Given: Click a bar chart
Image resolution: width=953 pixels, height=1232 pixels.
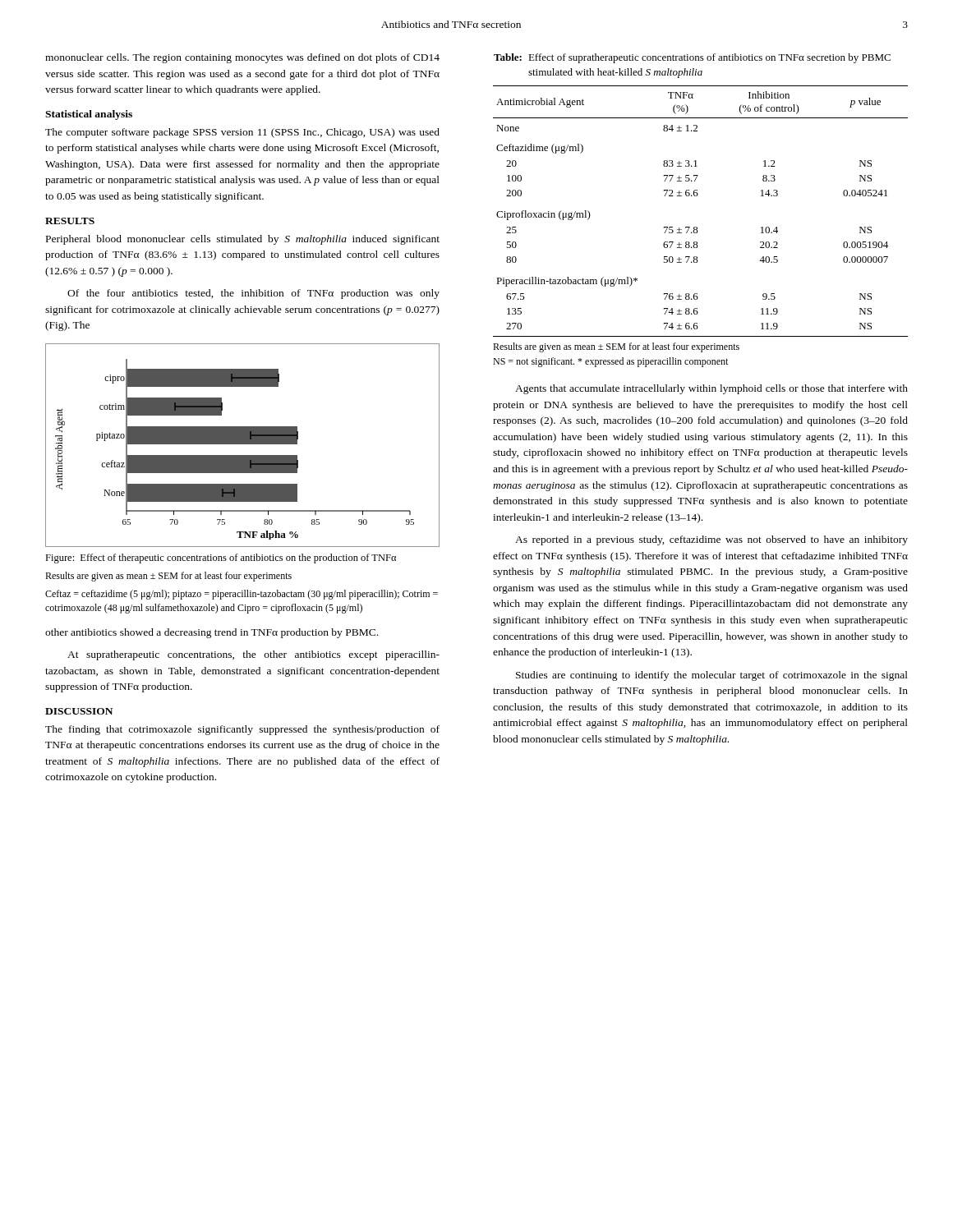Looking at the screenshot, I should 242,445.
